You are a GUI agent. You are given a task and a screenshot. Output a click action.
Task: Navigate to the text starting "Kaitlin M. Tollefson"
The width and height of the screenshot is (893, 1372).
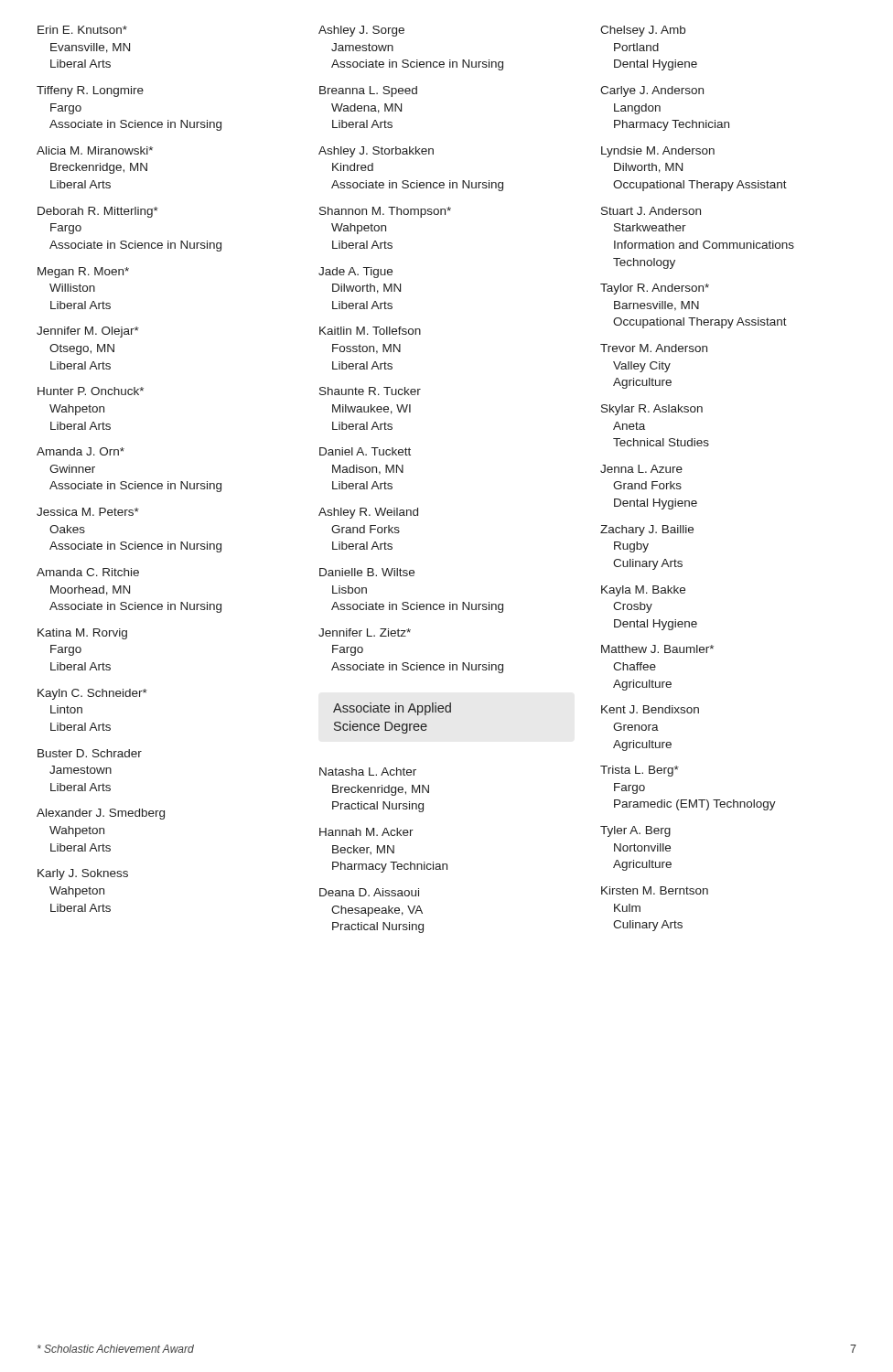370,331
